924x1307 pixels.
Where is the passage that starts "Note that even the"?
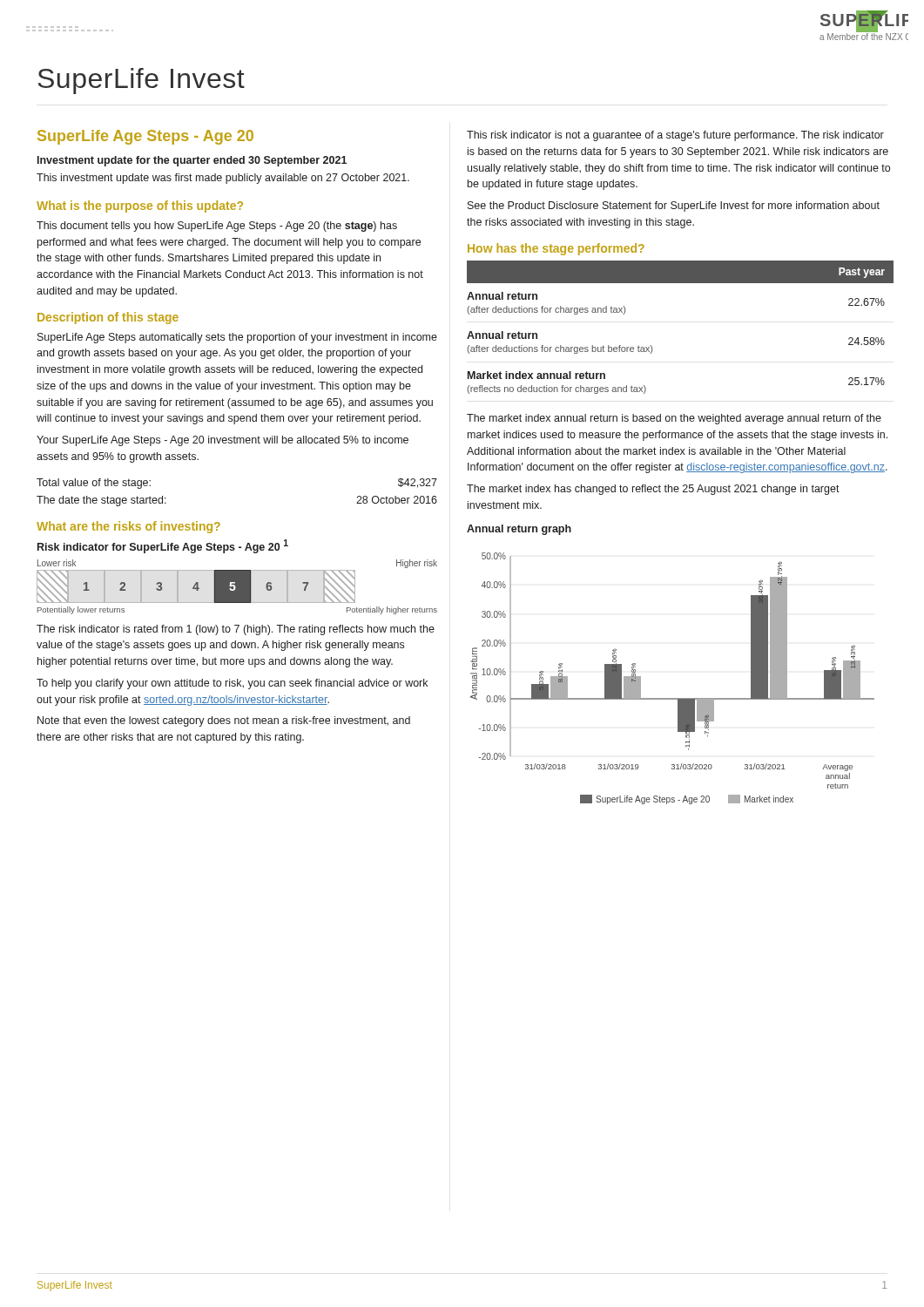click(224, 729)
